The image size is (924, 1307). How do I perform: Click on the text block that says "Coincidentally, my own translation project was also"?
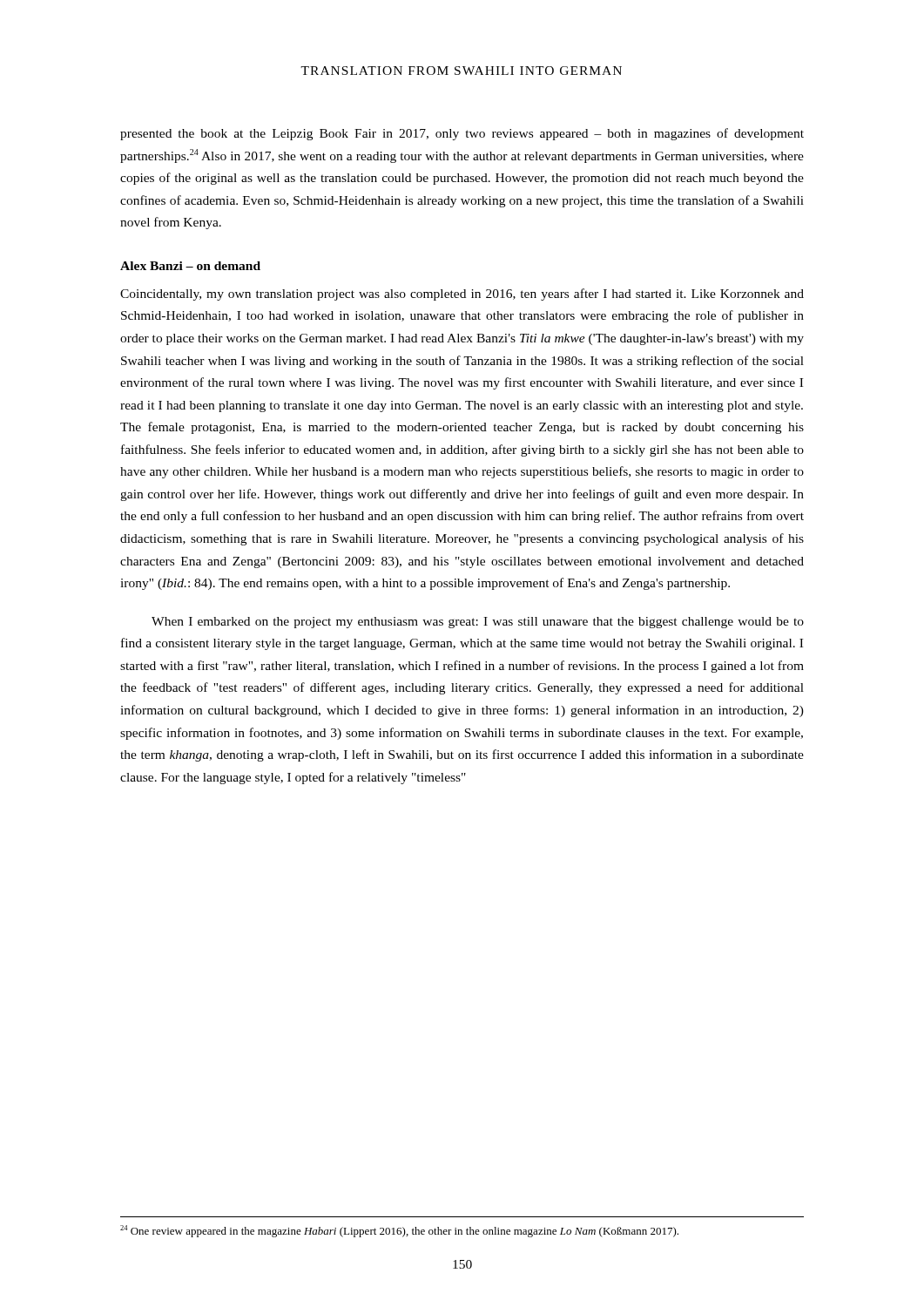(x=462, y=438)
